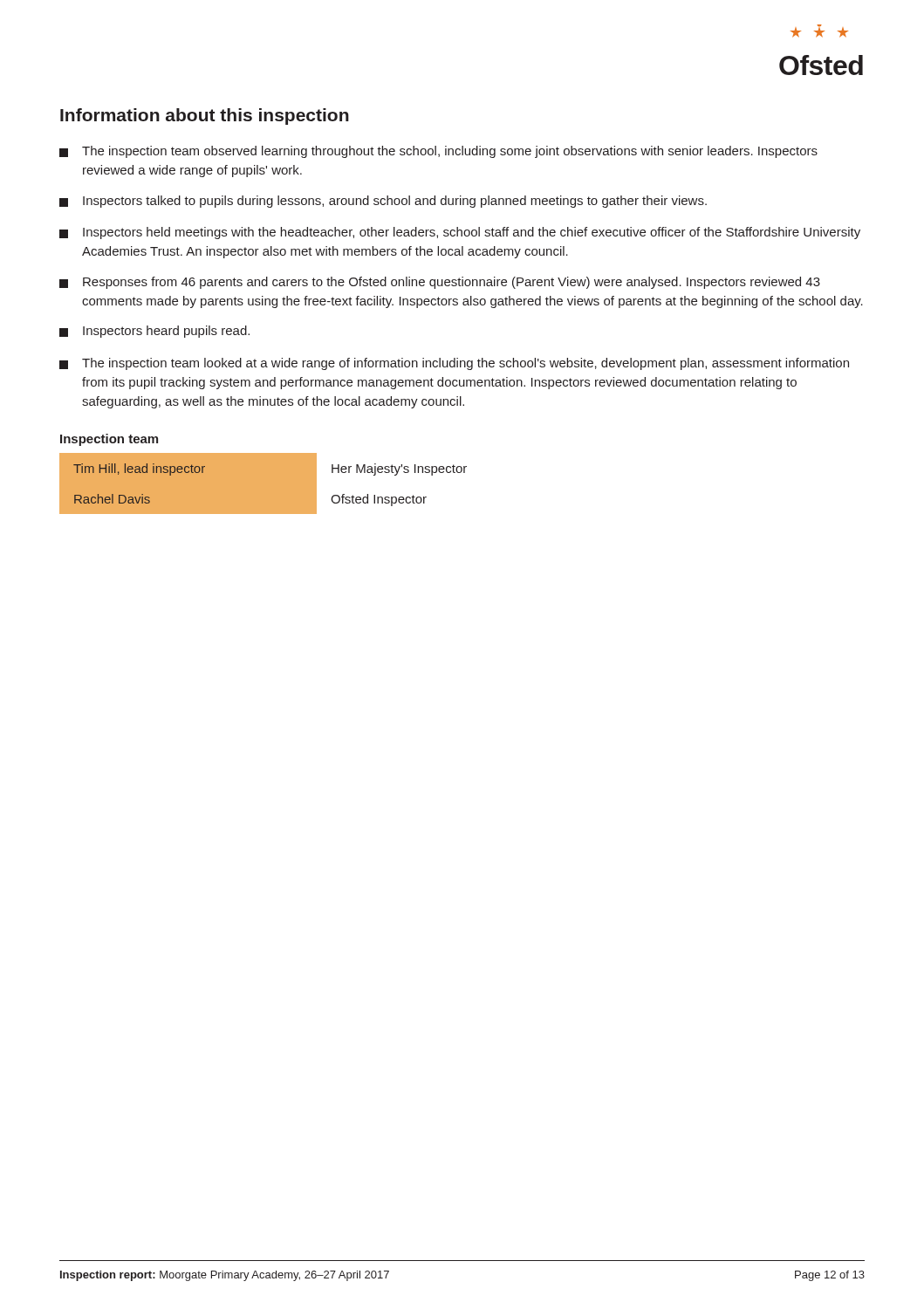Locate the block of text that opens with "Inspectors talked to pupils during lessons, around"
Image resolution: width=924 pixels, height=1309 pixels.
click(x=462, y=201)
